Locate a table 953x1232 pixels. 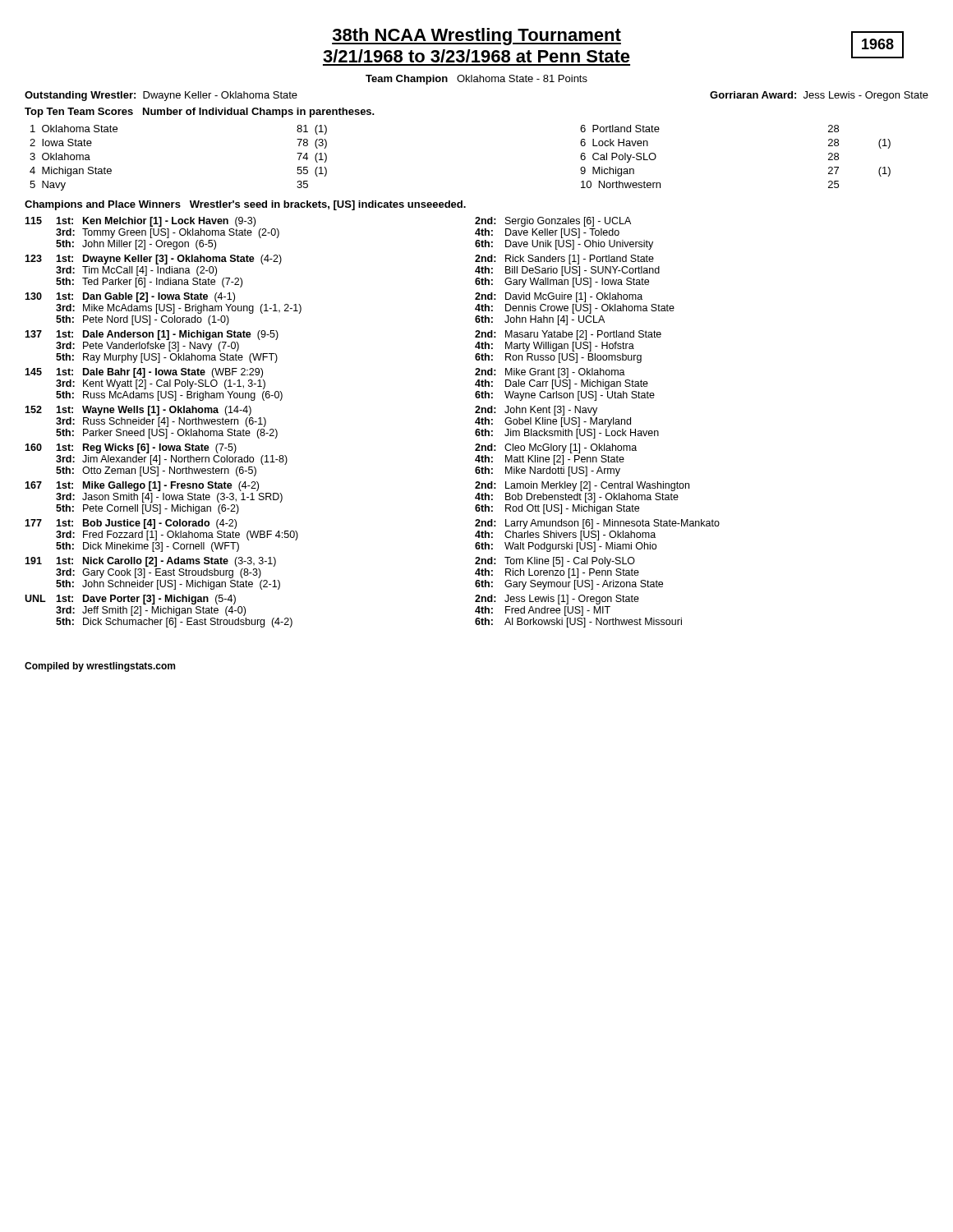click(476, 156)
